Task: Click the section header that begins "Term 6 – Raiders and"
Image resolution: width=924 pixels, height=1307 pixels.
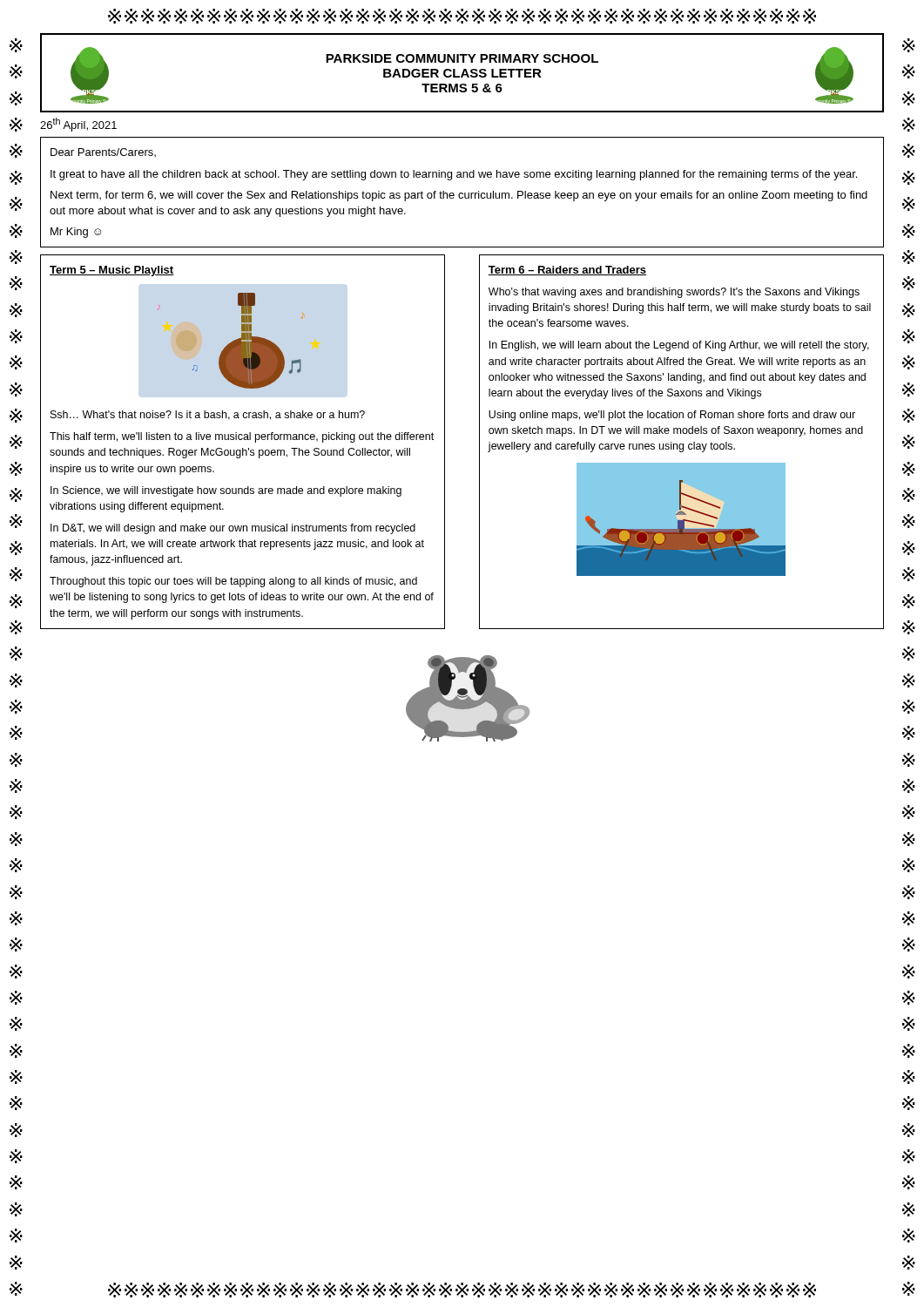Action: coord(567,270)
